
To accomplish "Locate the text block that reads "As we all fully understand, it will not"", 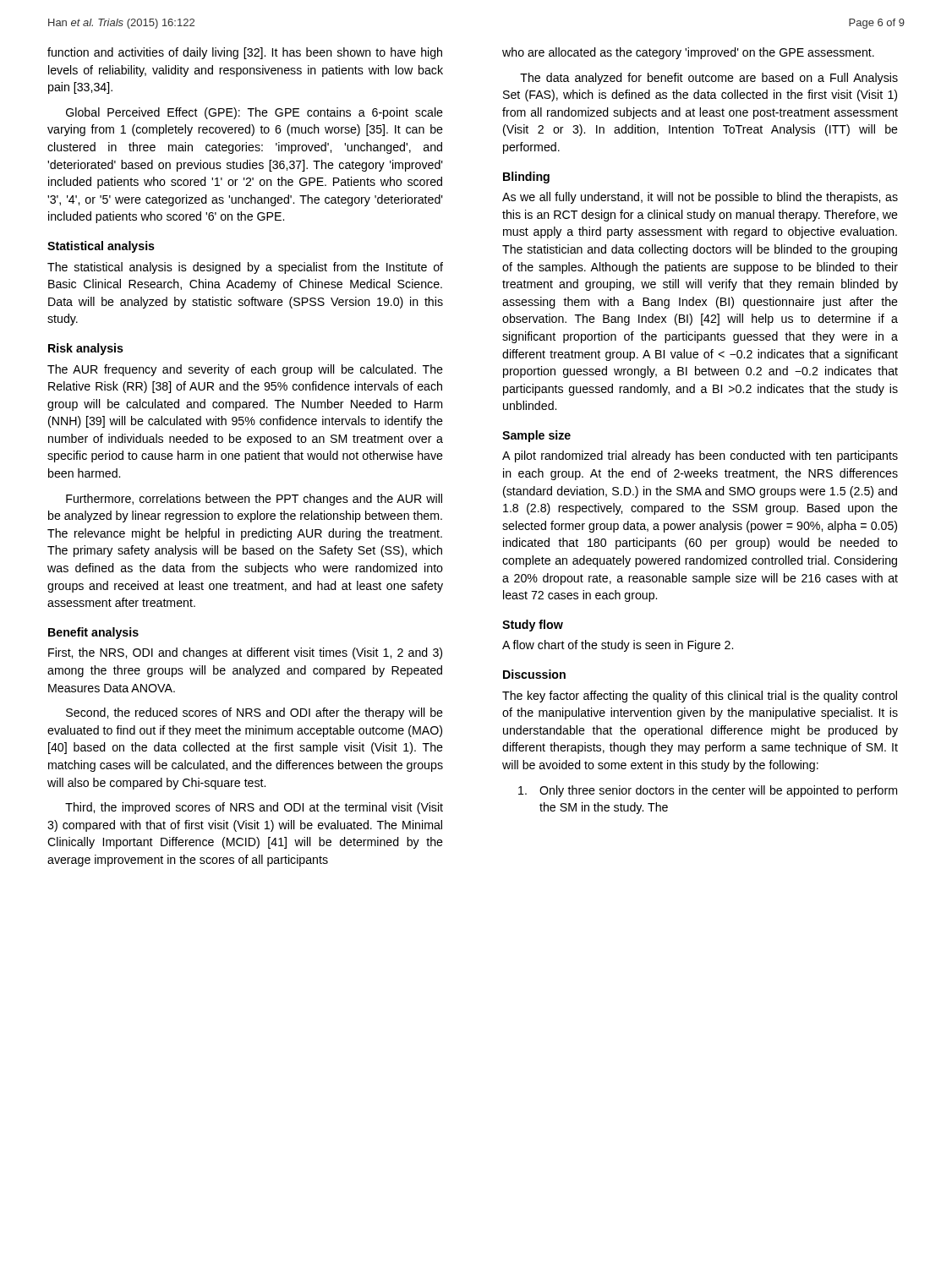I will (x=700, y=302).
